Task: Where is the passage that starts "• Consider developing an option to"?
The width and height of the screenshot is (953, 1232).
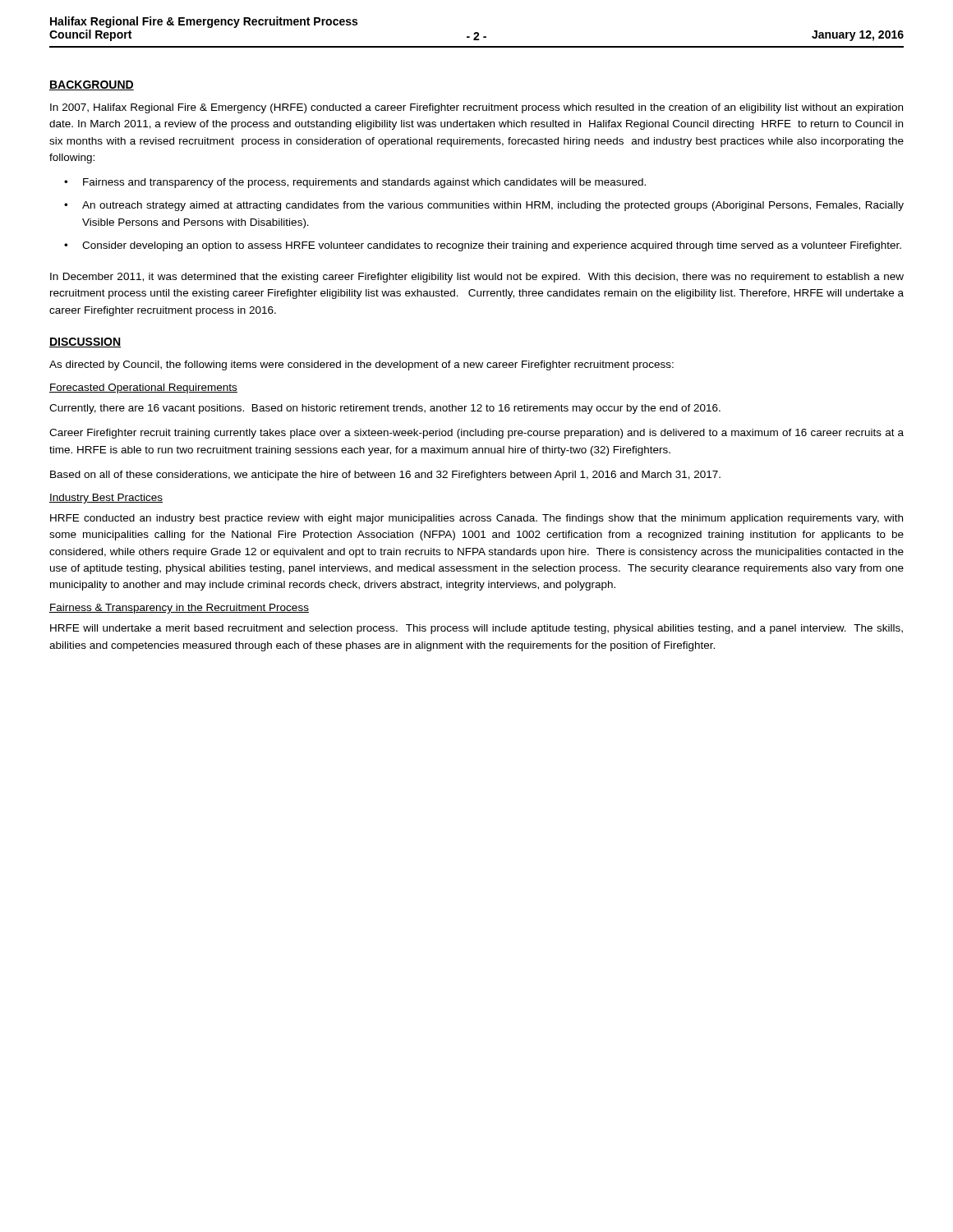Action: (484, 245)
